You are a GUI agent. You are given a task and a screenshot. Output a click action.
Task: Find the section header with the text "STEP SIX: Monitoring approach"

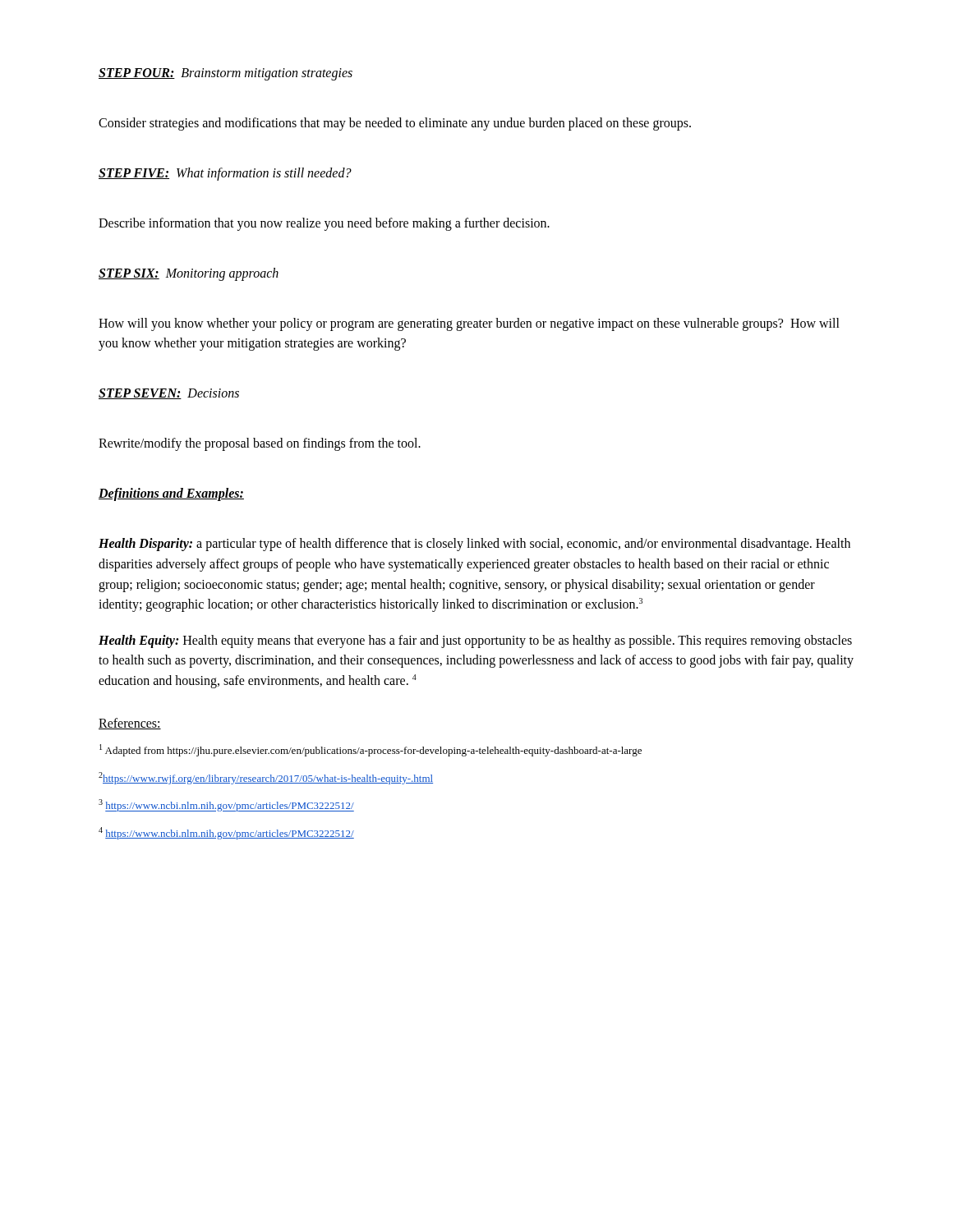pos(189,274)
